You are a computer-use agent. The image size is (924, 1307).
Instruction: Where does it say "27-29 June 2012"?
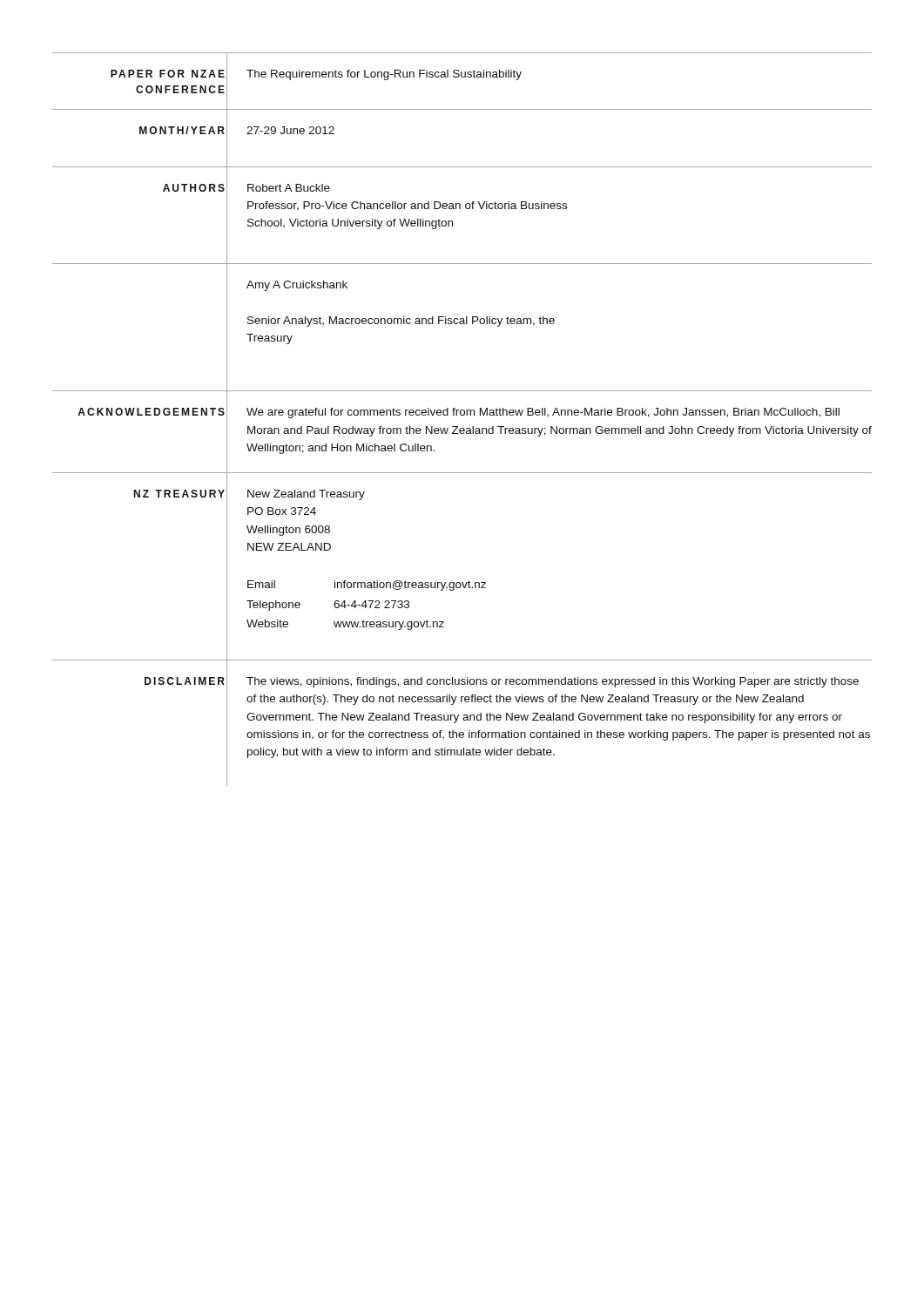(x=291, y=130)
